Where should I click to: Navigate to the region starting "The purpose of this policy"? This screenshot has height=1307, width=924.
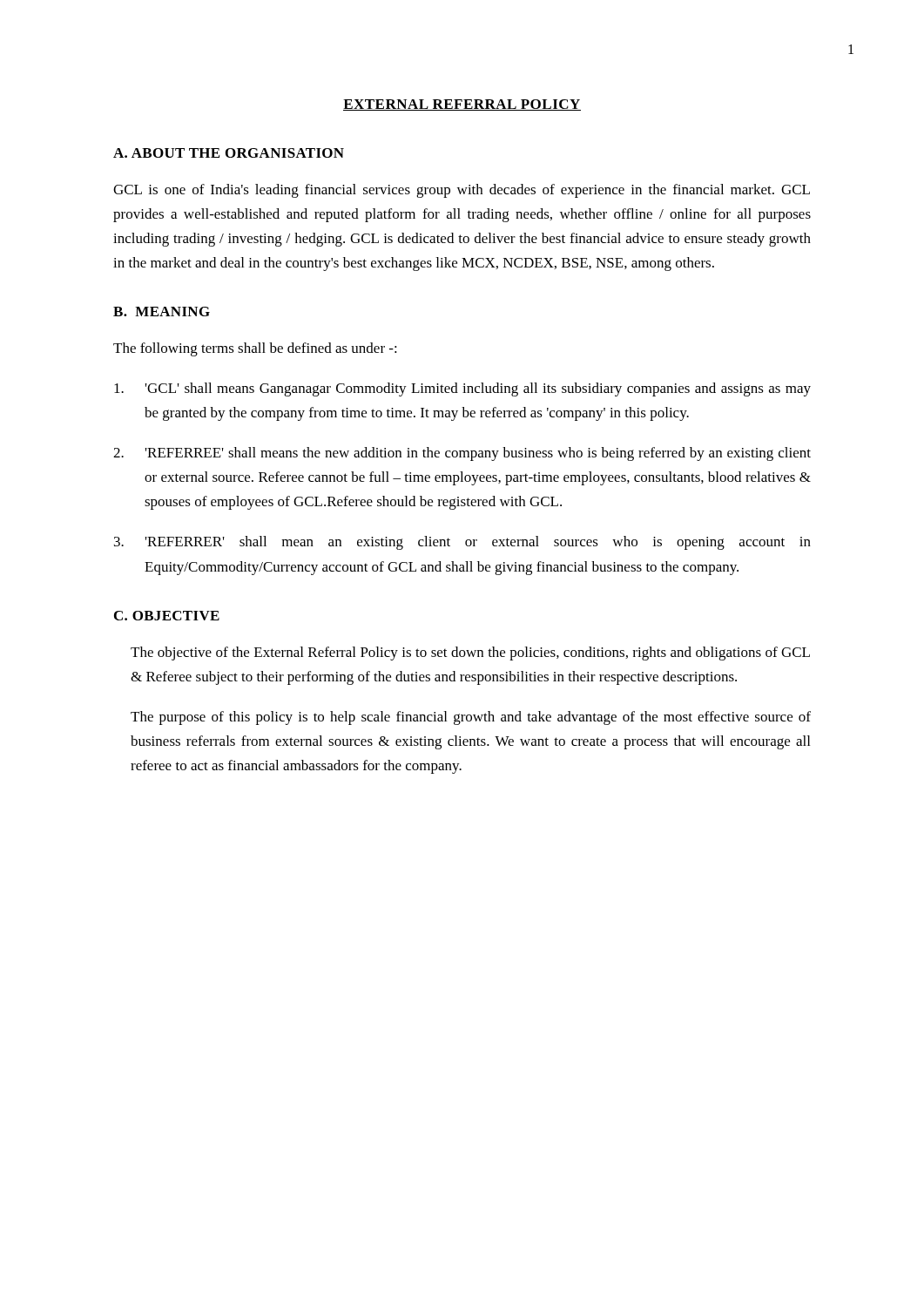471,741
